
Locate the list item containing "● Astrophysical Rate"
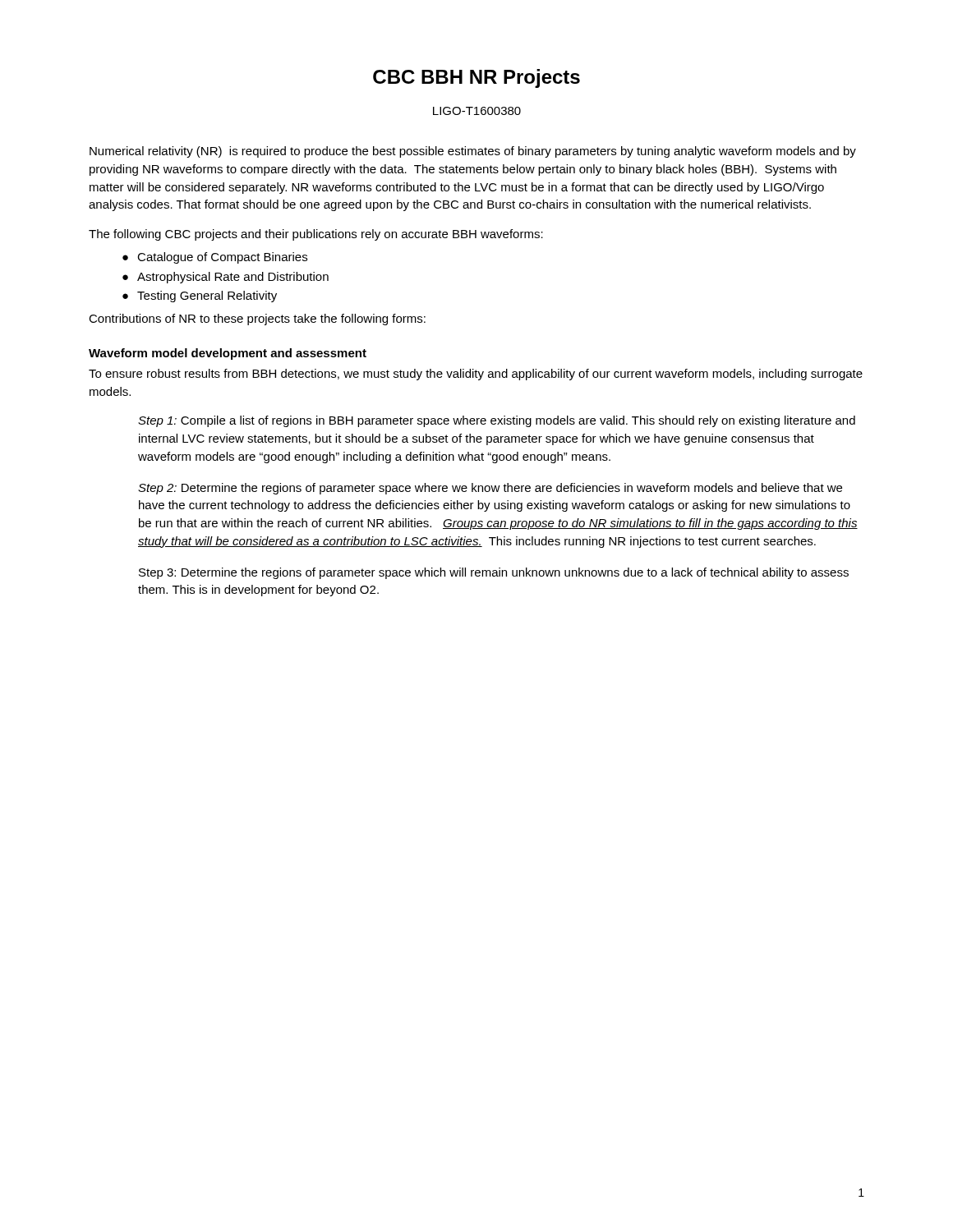(225, 276)
